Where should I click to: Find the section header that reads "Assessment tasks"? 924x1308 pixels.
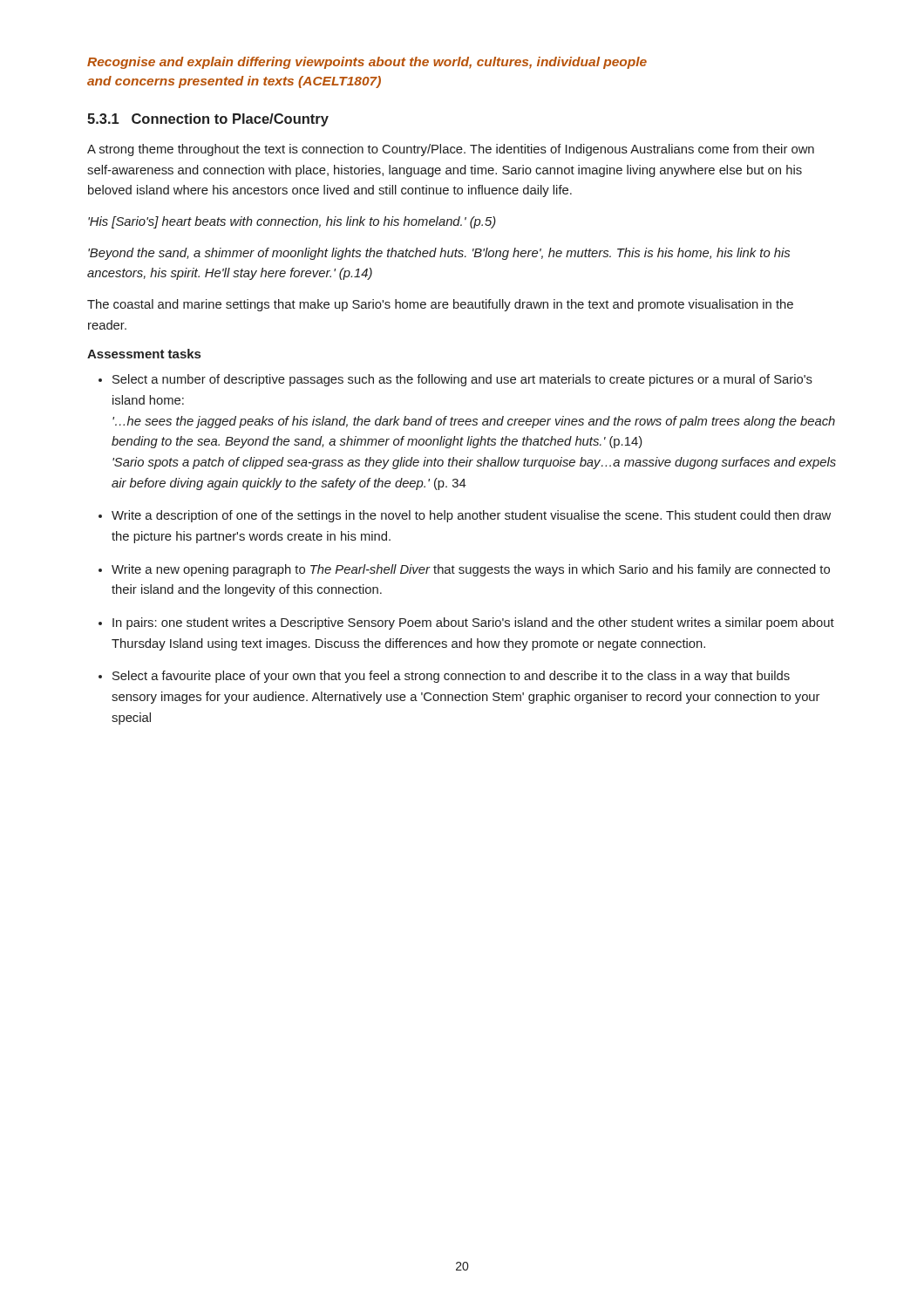(x=144, y=354)
